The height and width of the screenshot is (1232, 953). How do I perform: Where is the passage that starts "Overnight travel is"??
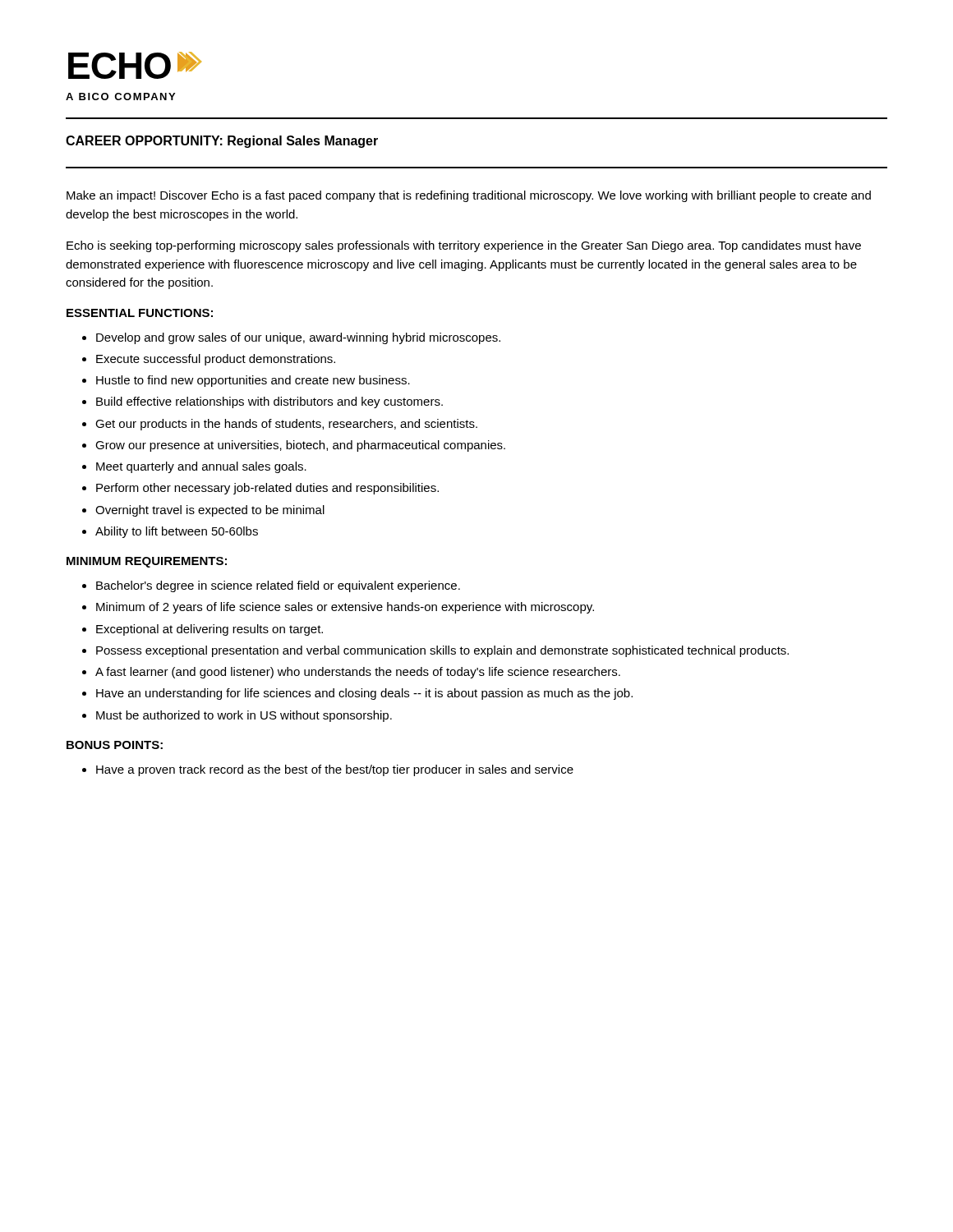210,509
